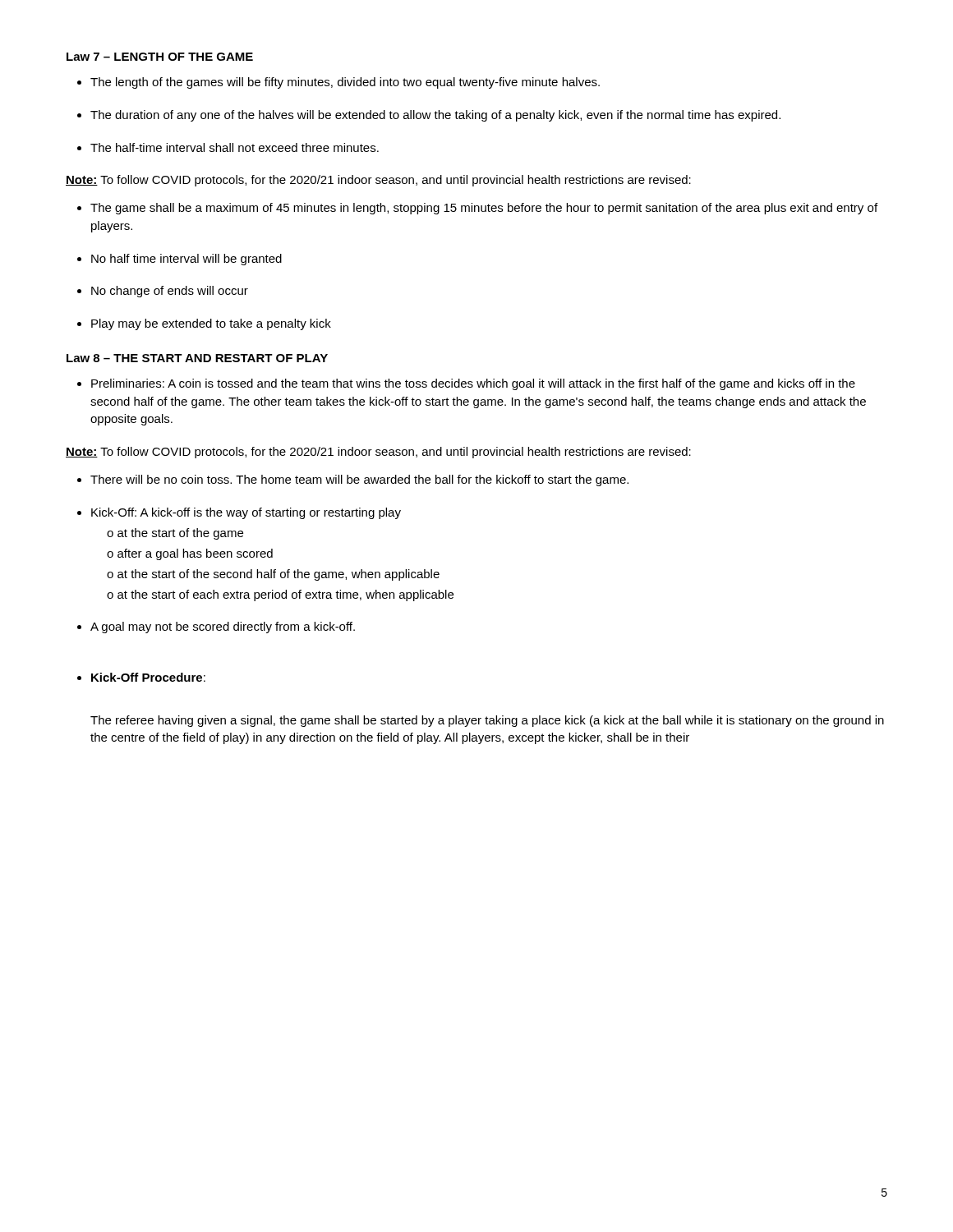Point to the region starting "A goal may not be scored"
This screenshot has width=953, height=1232.
tap(223, 627)
